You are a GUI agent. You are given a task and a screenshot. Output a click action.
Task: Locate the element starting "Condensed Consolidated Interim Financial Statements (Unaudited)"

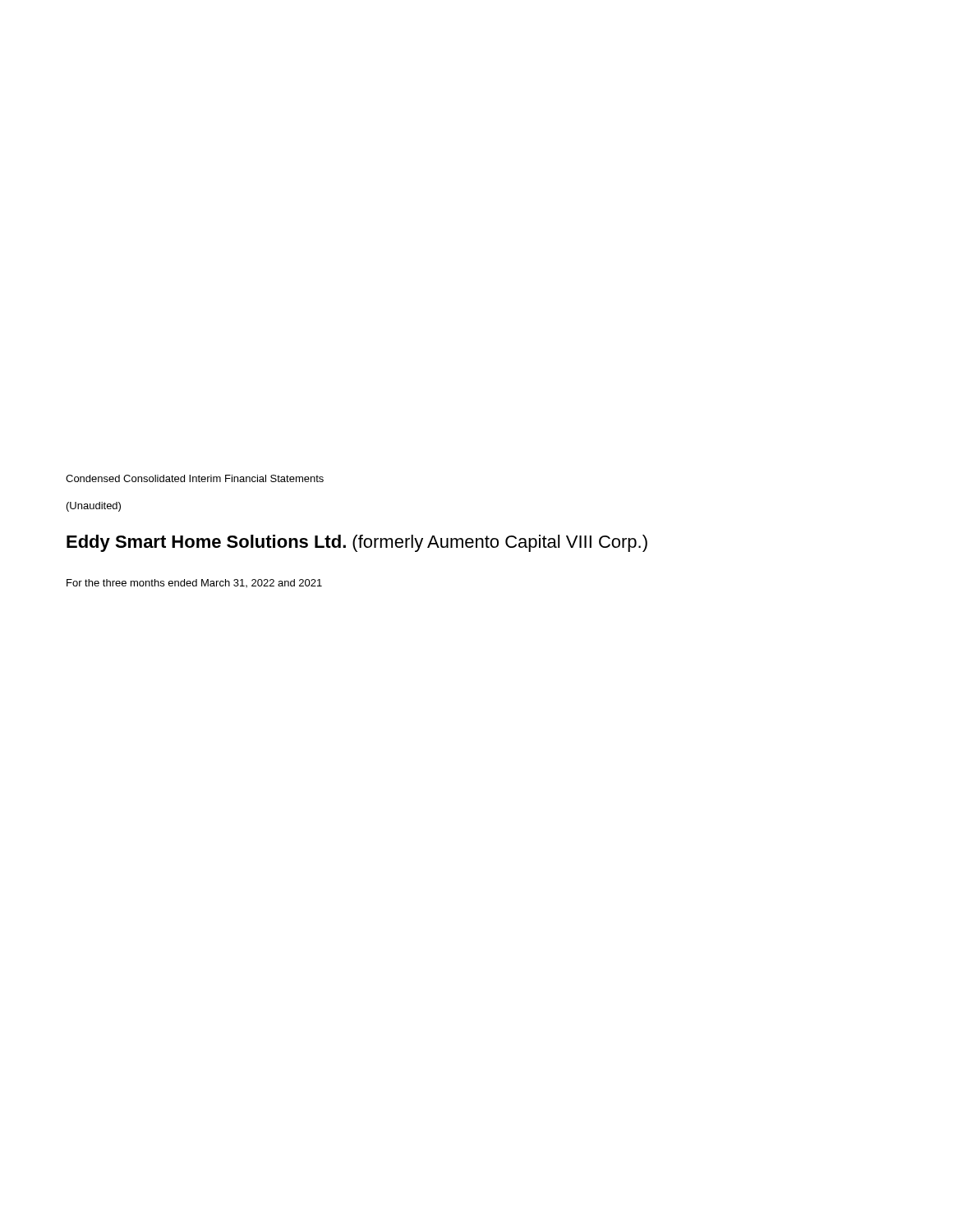tap(195, 492)
